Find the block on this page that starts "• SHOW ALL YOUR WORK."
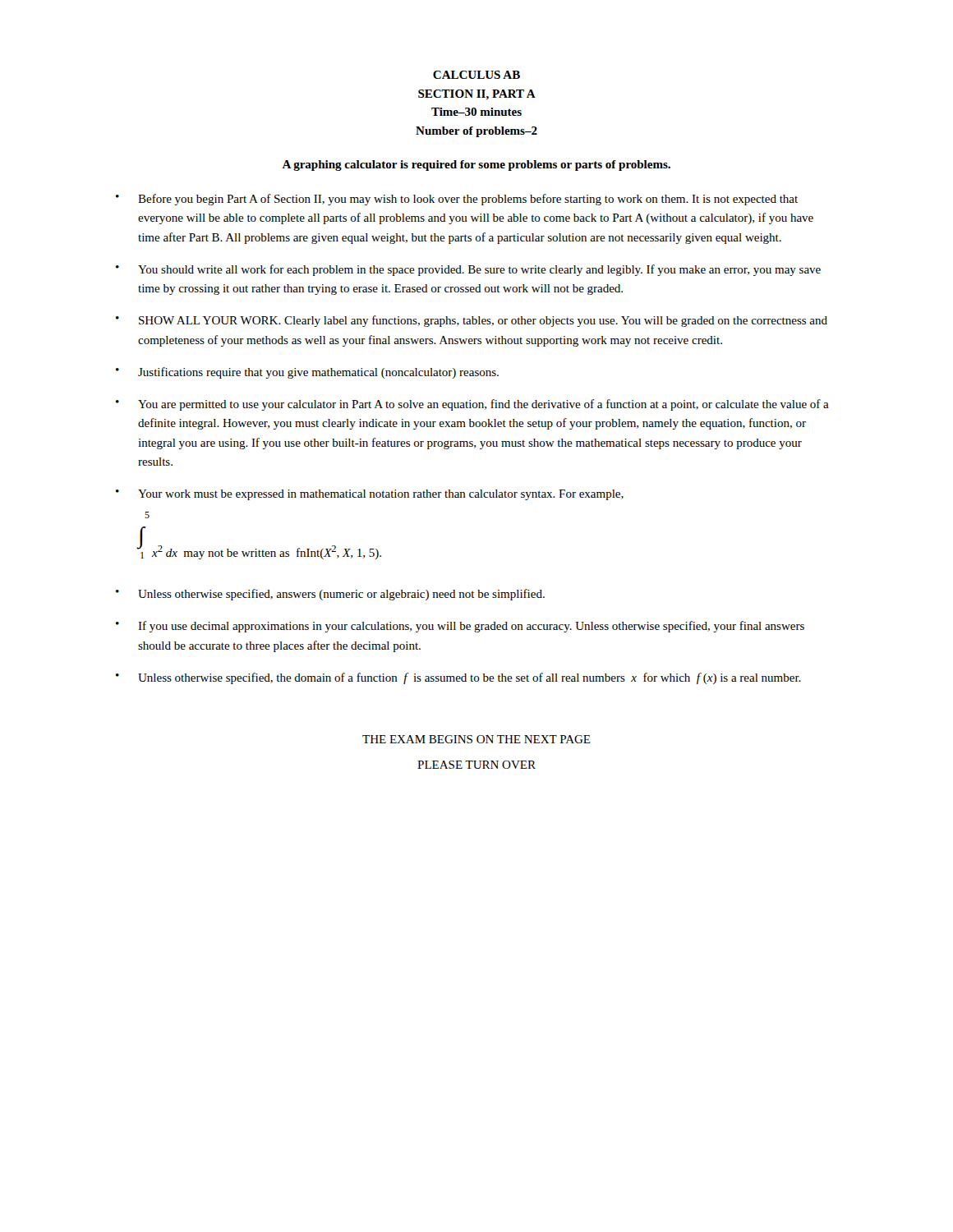 (476, 331)
